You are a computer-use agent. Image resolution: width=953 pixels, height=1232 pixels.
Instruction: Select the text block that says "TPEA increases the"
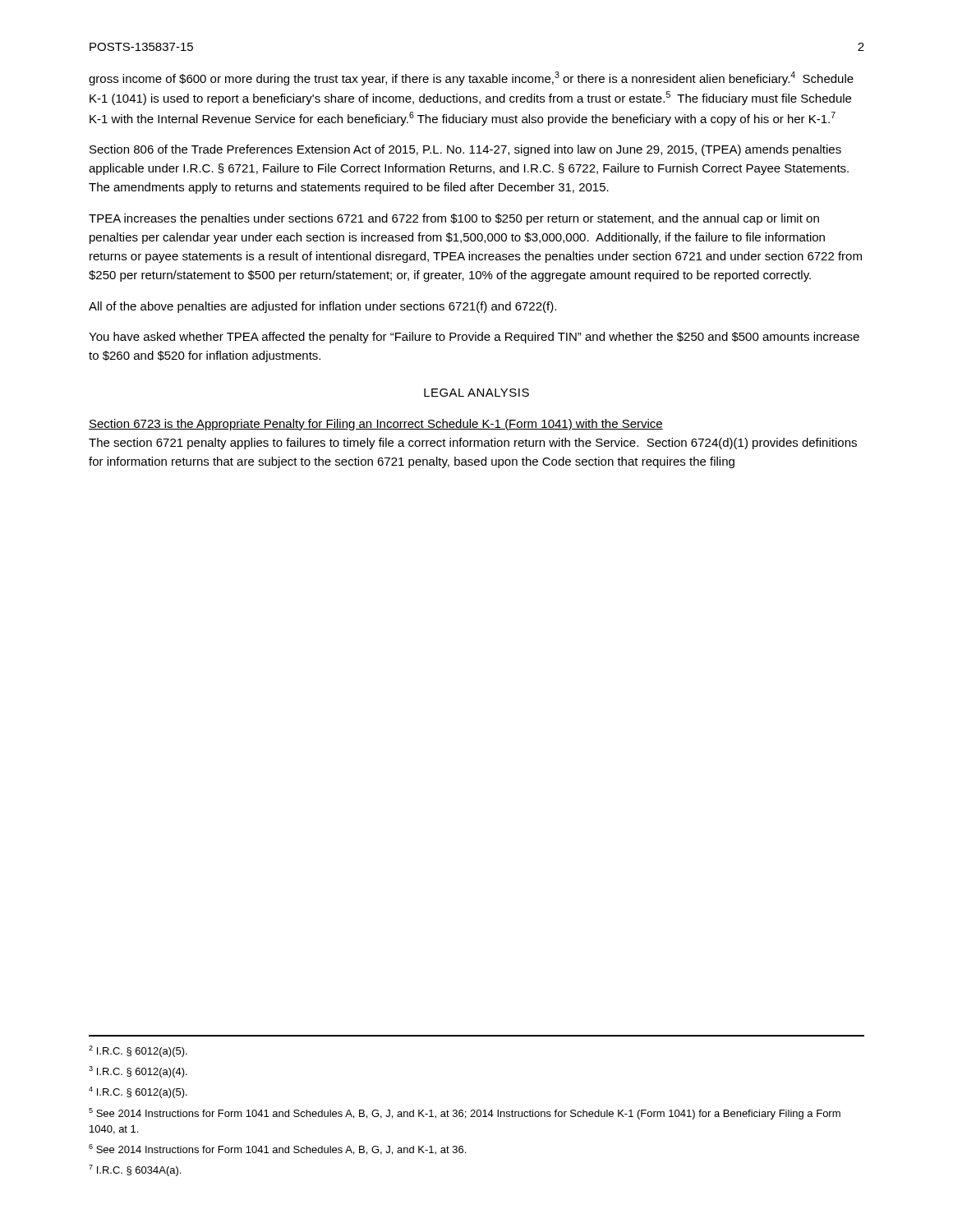[476, 246]
